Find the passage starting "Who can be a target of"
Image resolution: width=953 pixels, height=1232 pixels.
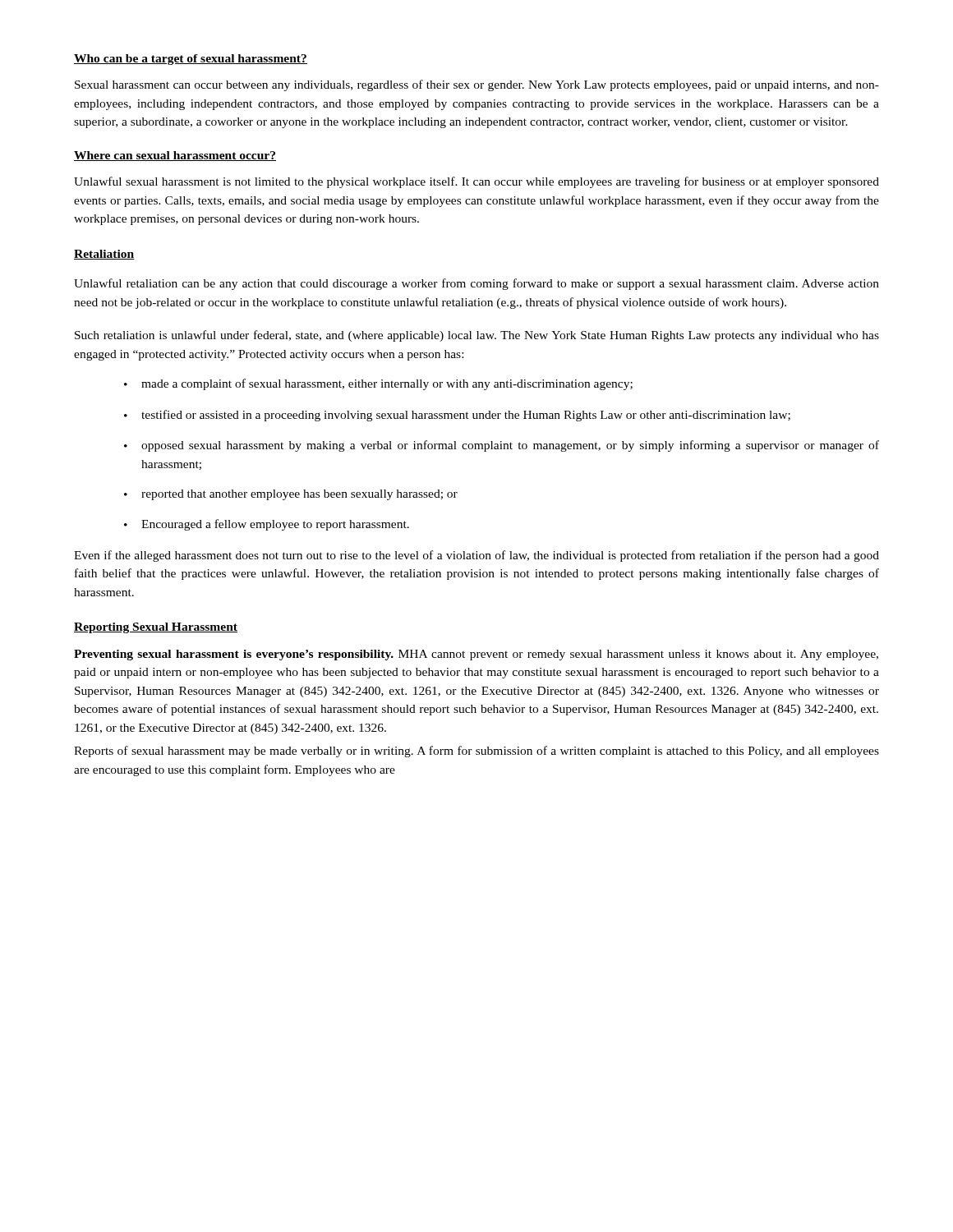tap(191, 58)
